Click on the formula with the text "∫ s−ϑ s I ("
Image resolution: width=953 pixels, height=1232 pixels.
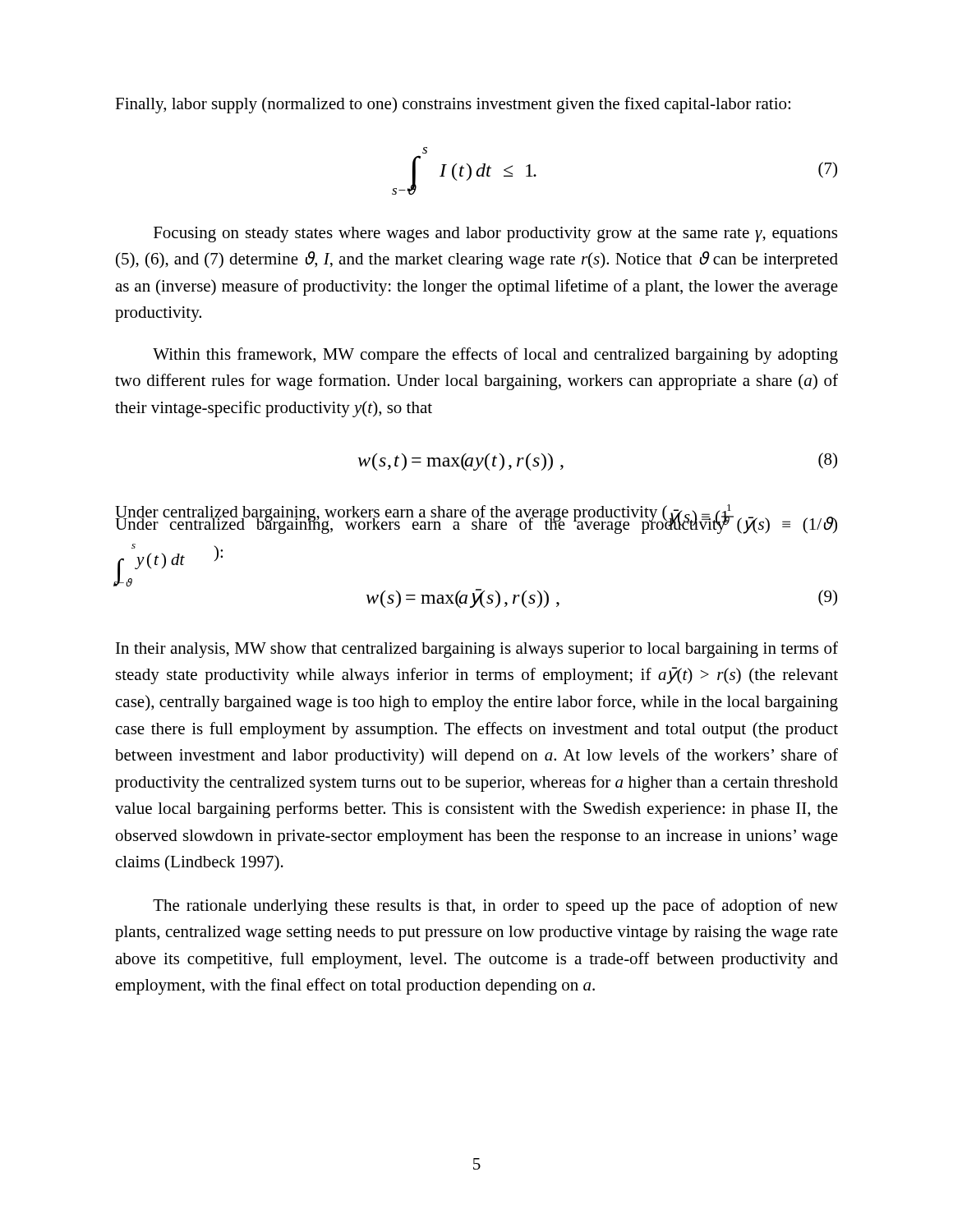(425, 150)
